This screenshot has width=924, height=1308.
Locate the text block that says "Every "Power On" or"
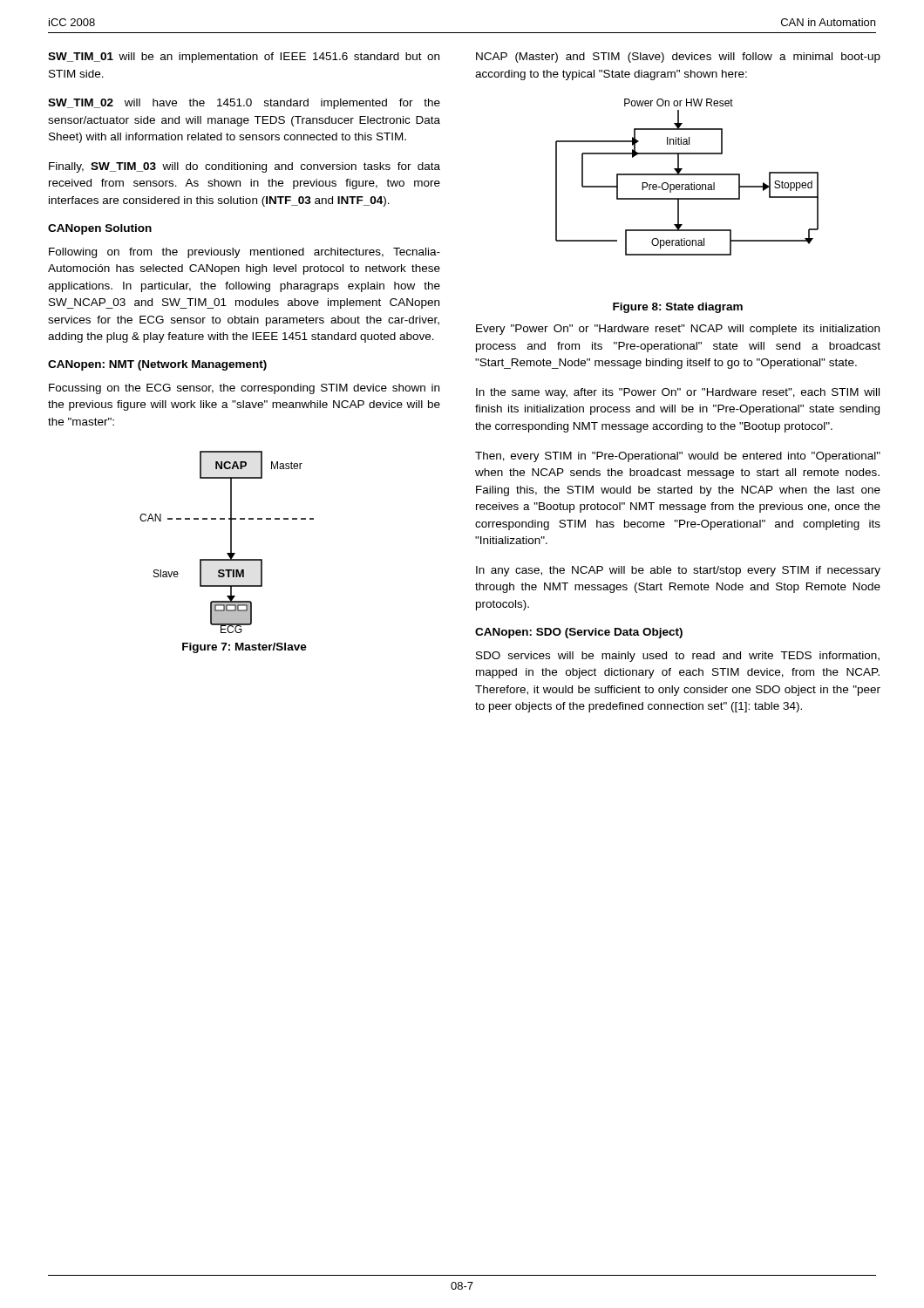click(678, 346)
